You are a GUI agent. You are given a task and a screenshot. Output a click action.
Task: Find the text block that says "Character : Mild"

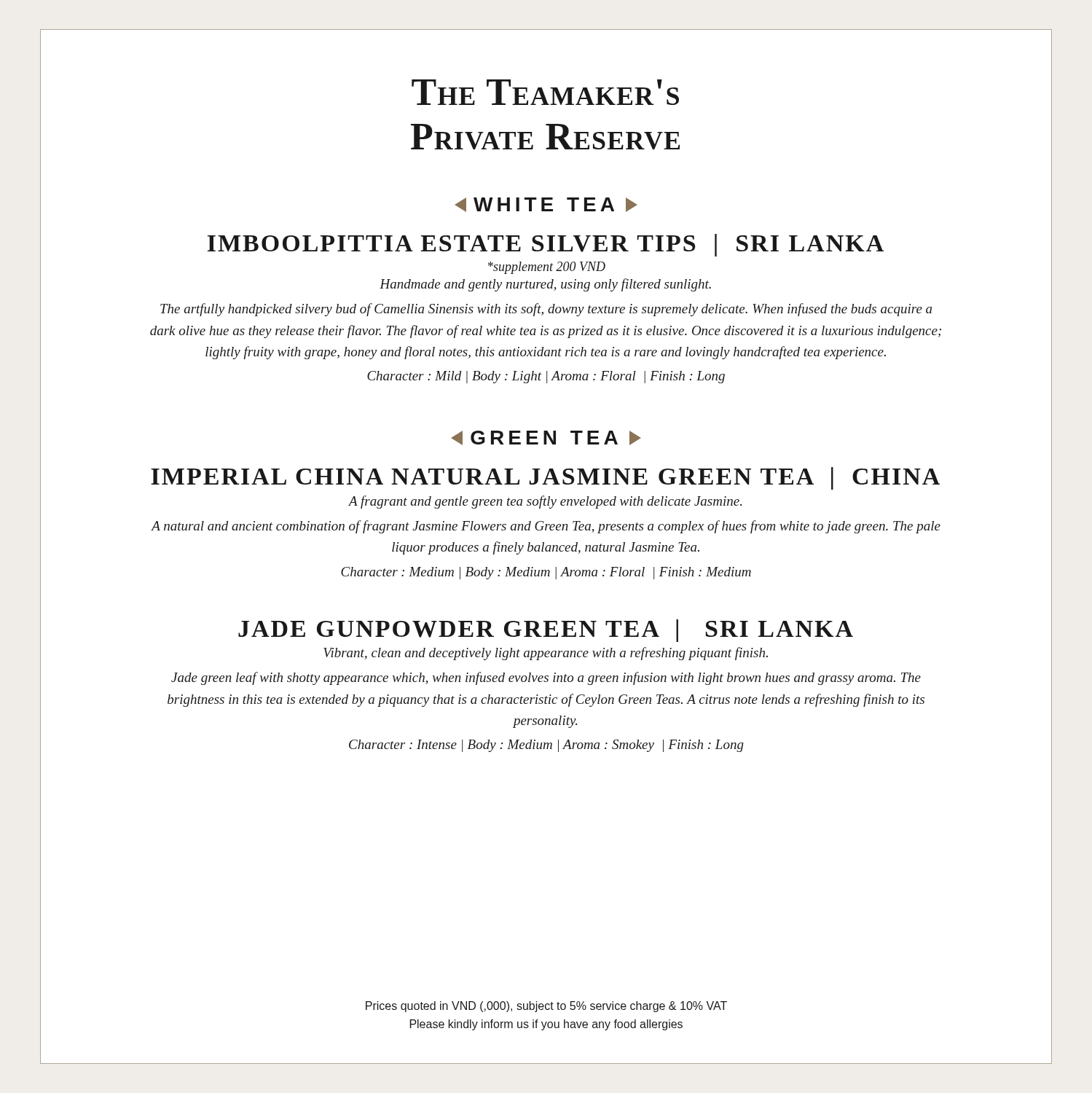click(546, 376)
